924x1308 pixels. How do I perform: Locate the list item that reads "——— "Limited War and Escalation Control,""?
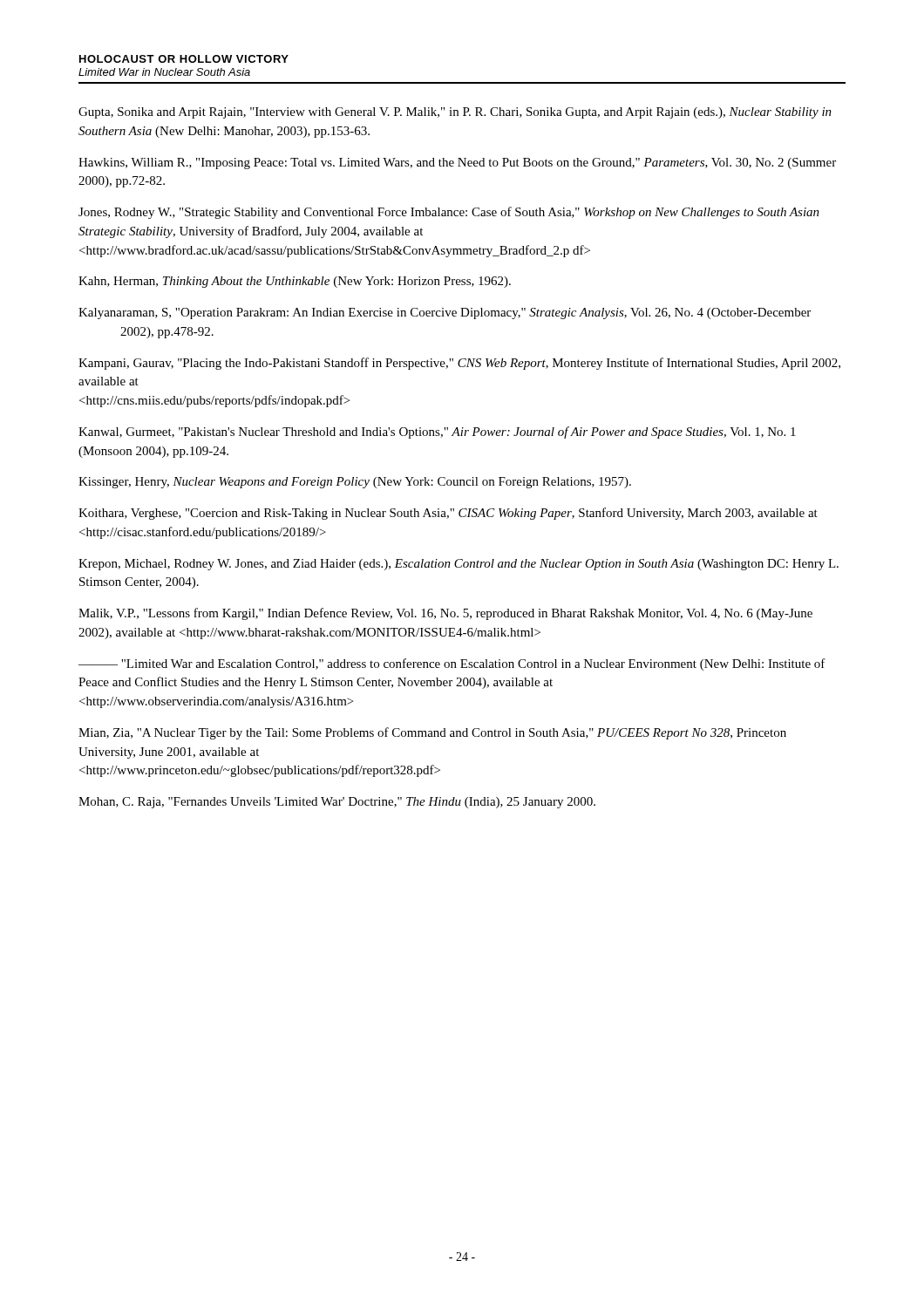tap(452, 682)
